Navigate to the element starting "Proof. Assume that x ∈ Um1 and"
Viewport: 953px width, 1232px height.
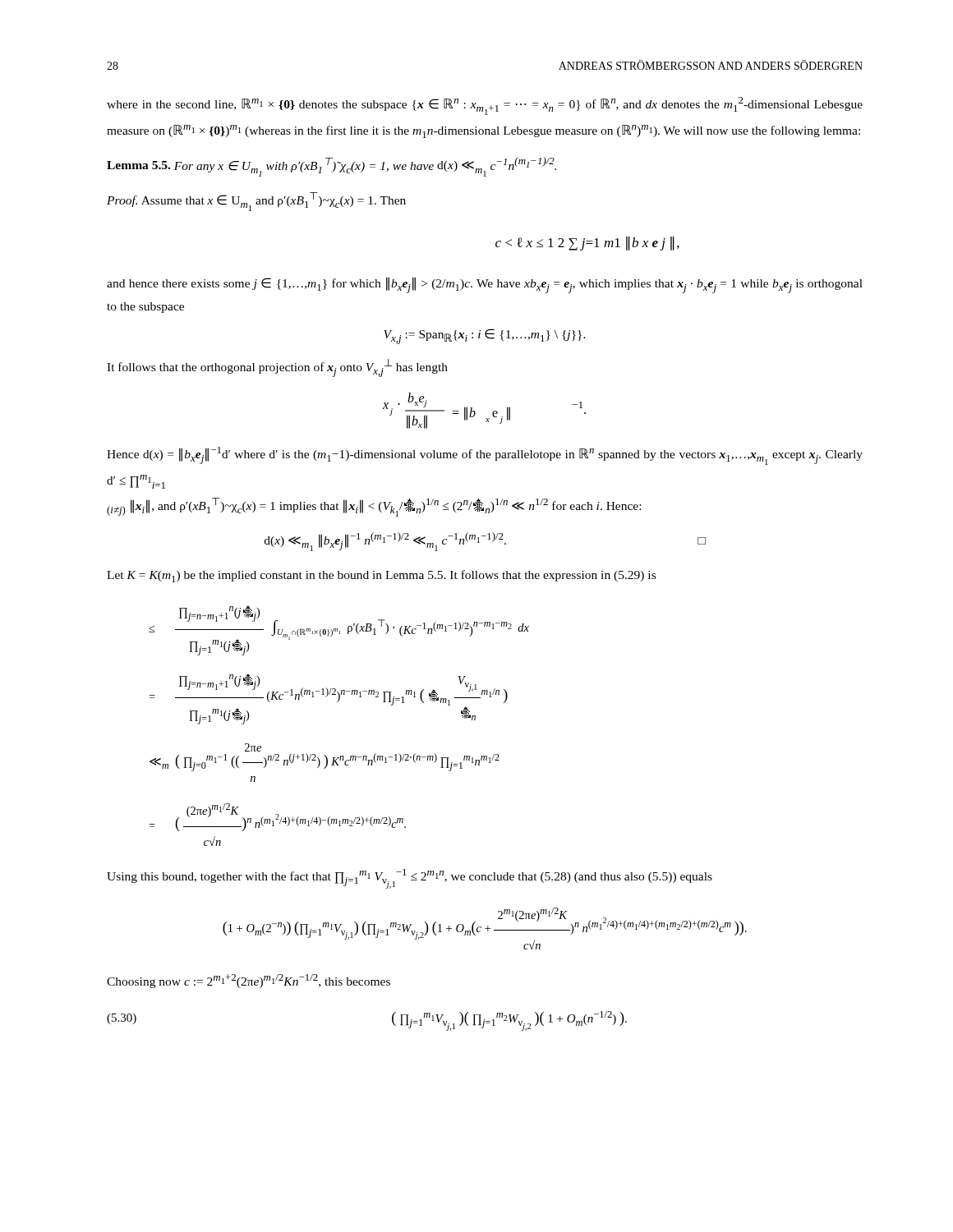tap(256, 201)
